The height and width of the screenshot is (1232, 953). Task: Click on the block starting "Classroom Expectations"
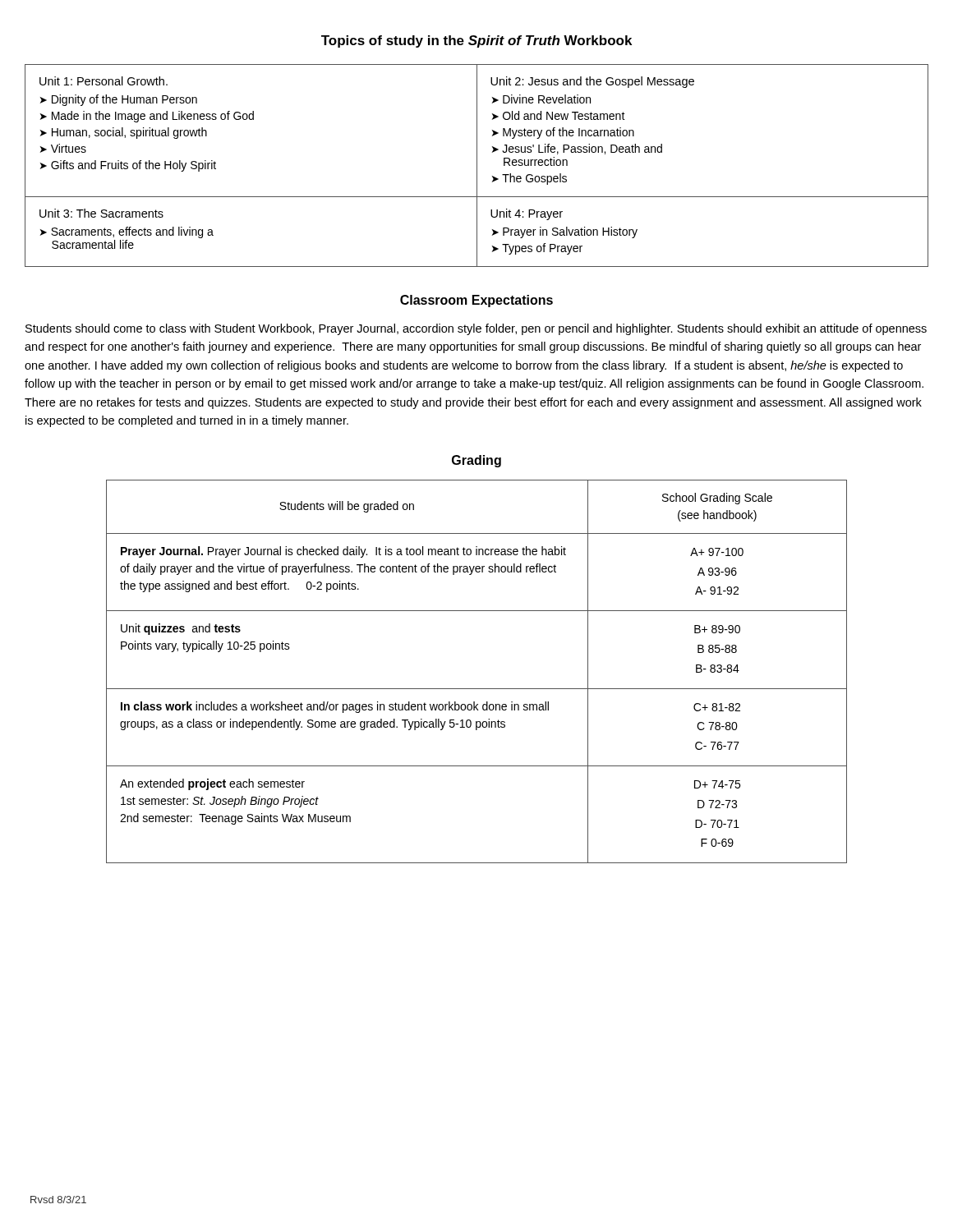tap(476, 300)
